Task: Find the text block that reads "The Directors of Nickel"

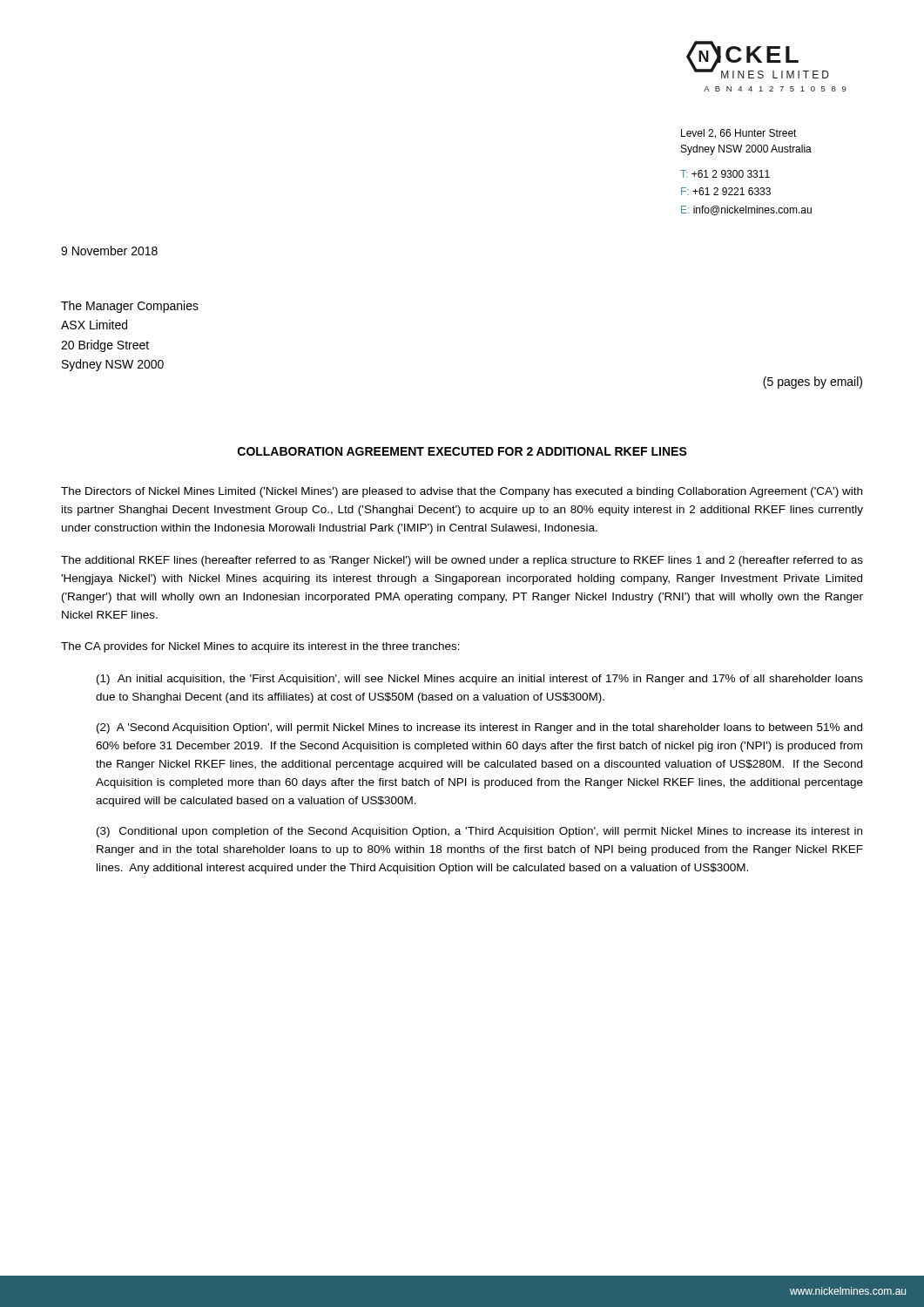Action: coord(462,509)
